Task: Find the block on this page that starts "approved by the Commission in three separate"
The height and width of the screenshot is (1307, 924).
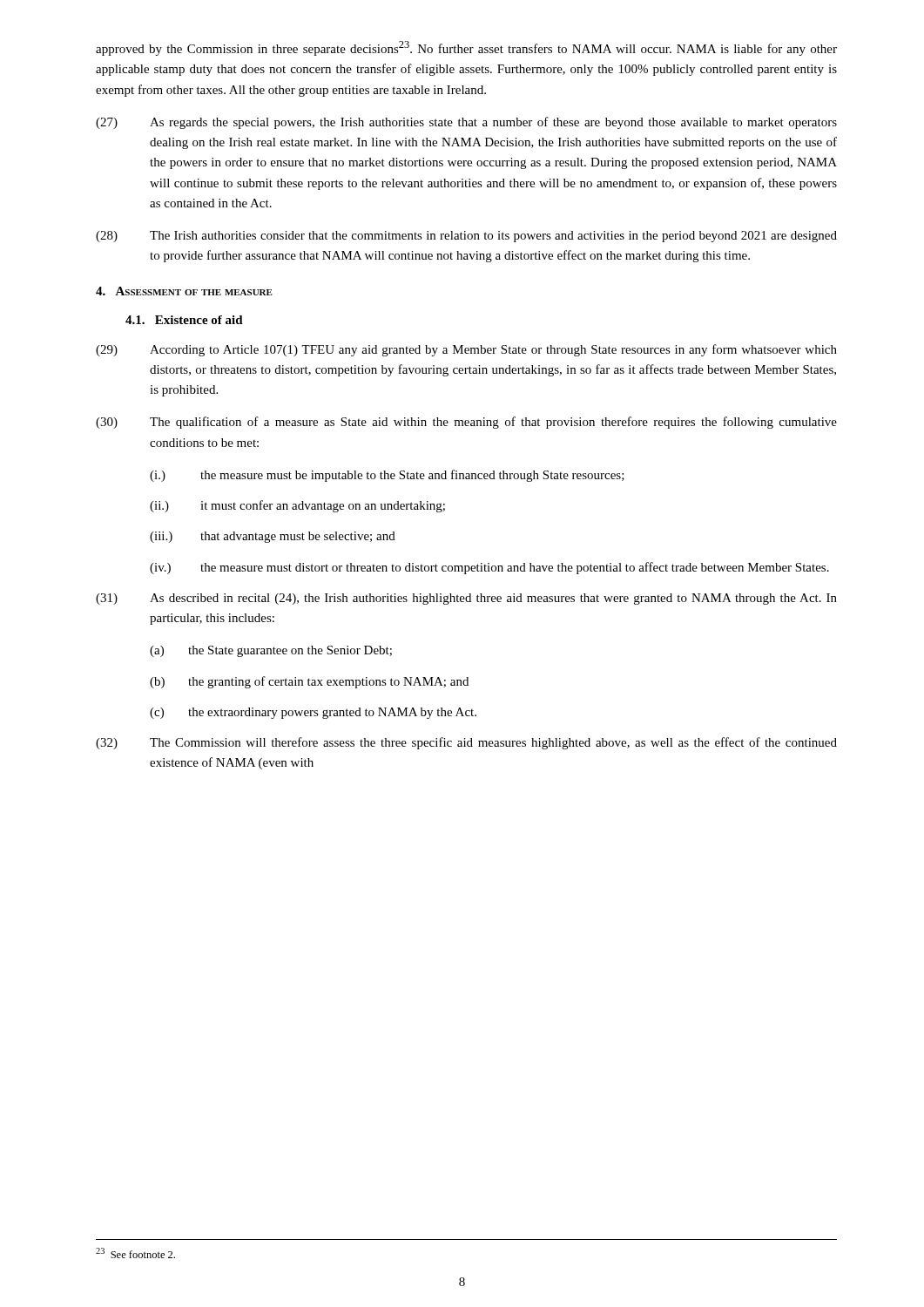Action: coord(466,68)
